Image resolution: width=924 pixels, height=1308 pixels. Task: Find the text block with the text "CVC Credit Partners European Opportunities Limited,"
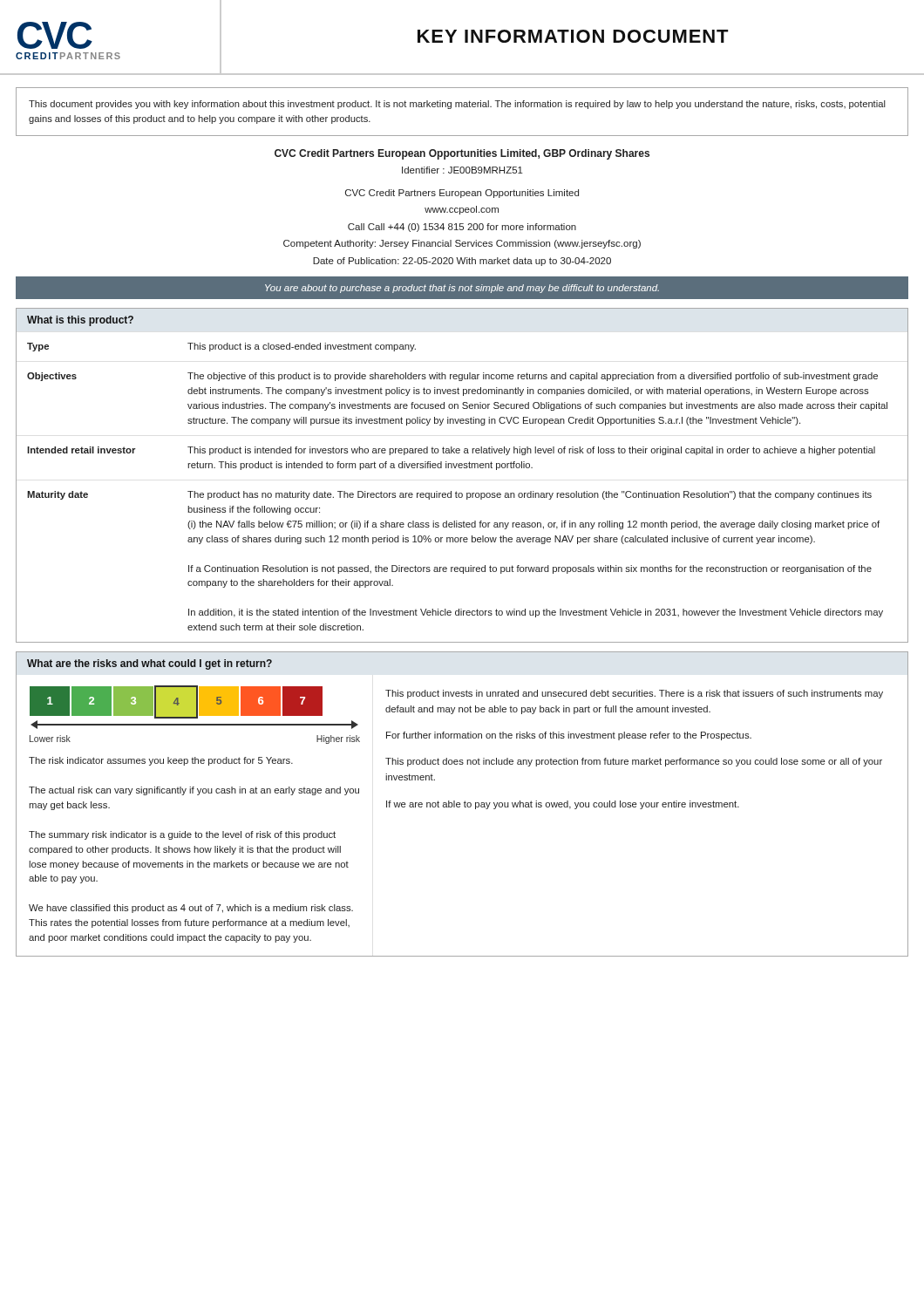[x=462, y=162]
